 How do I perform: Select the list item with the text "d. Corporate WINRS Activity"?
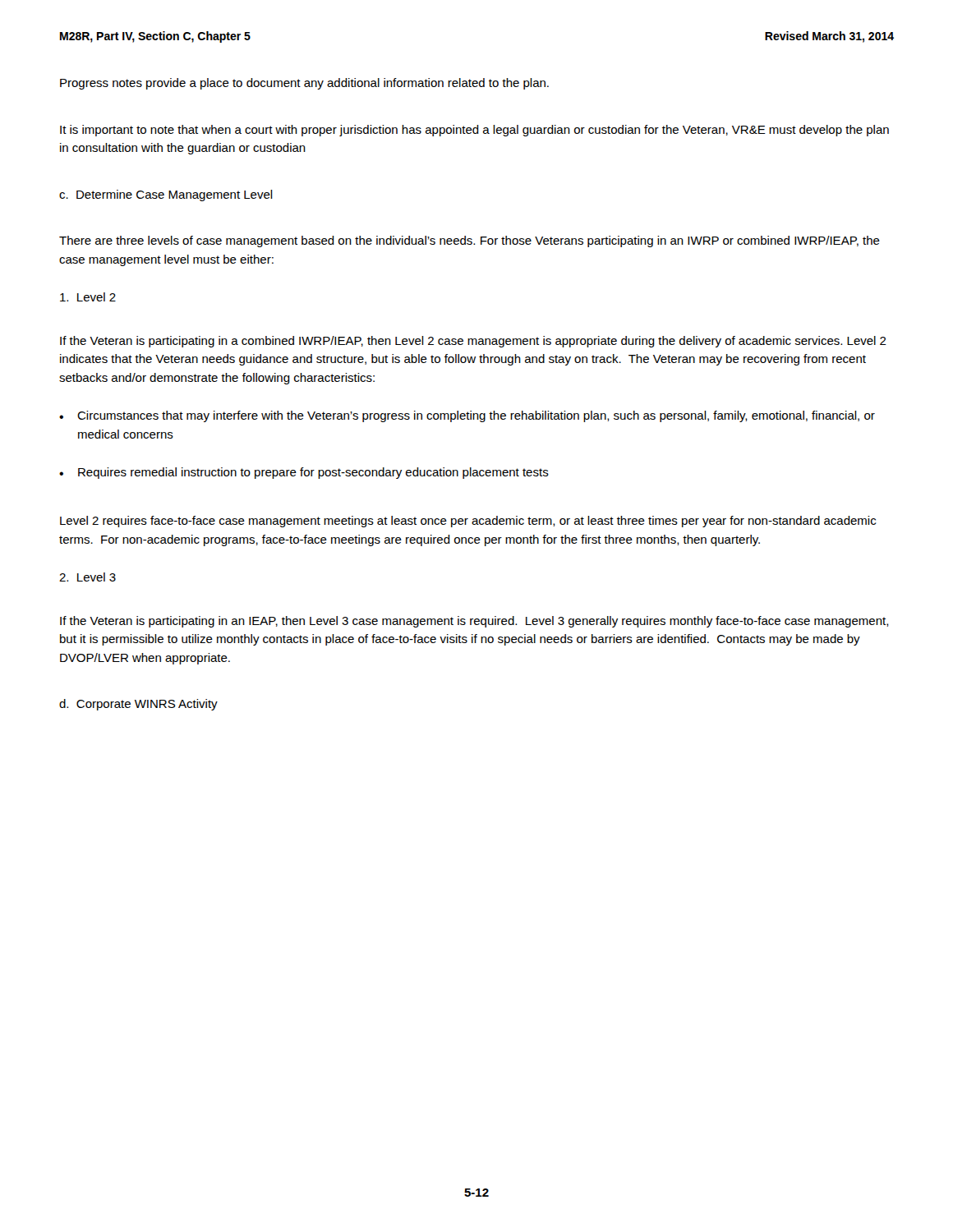(x=138, y=703)
